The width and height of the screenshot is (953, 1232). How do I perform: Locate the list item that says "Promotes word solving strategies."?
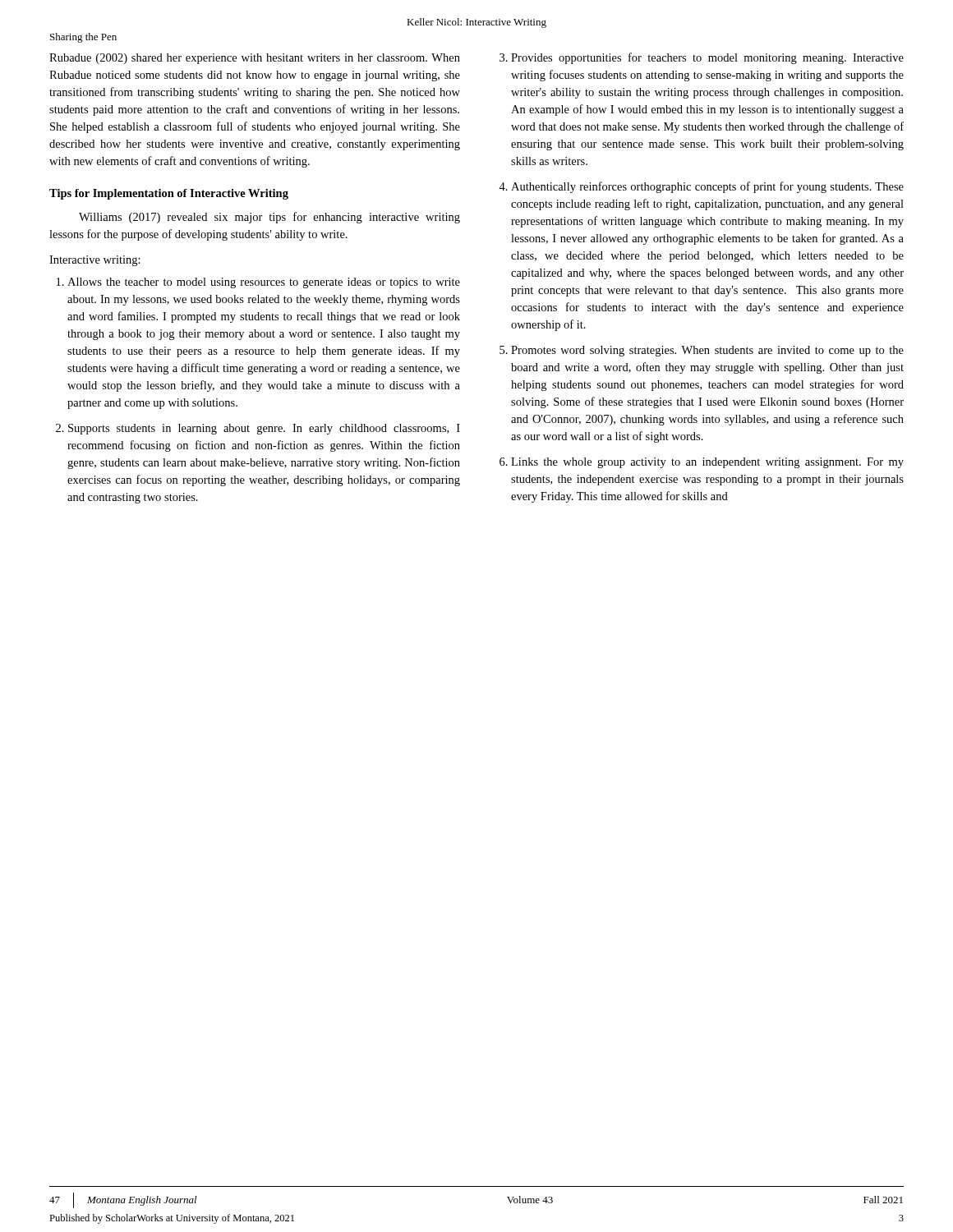(x=707, y=394)
